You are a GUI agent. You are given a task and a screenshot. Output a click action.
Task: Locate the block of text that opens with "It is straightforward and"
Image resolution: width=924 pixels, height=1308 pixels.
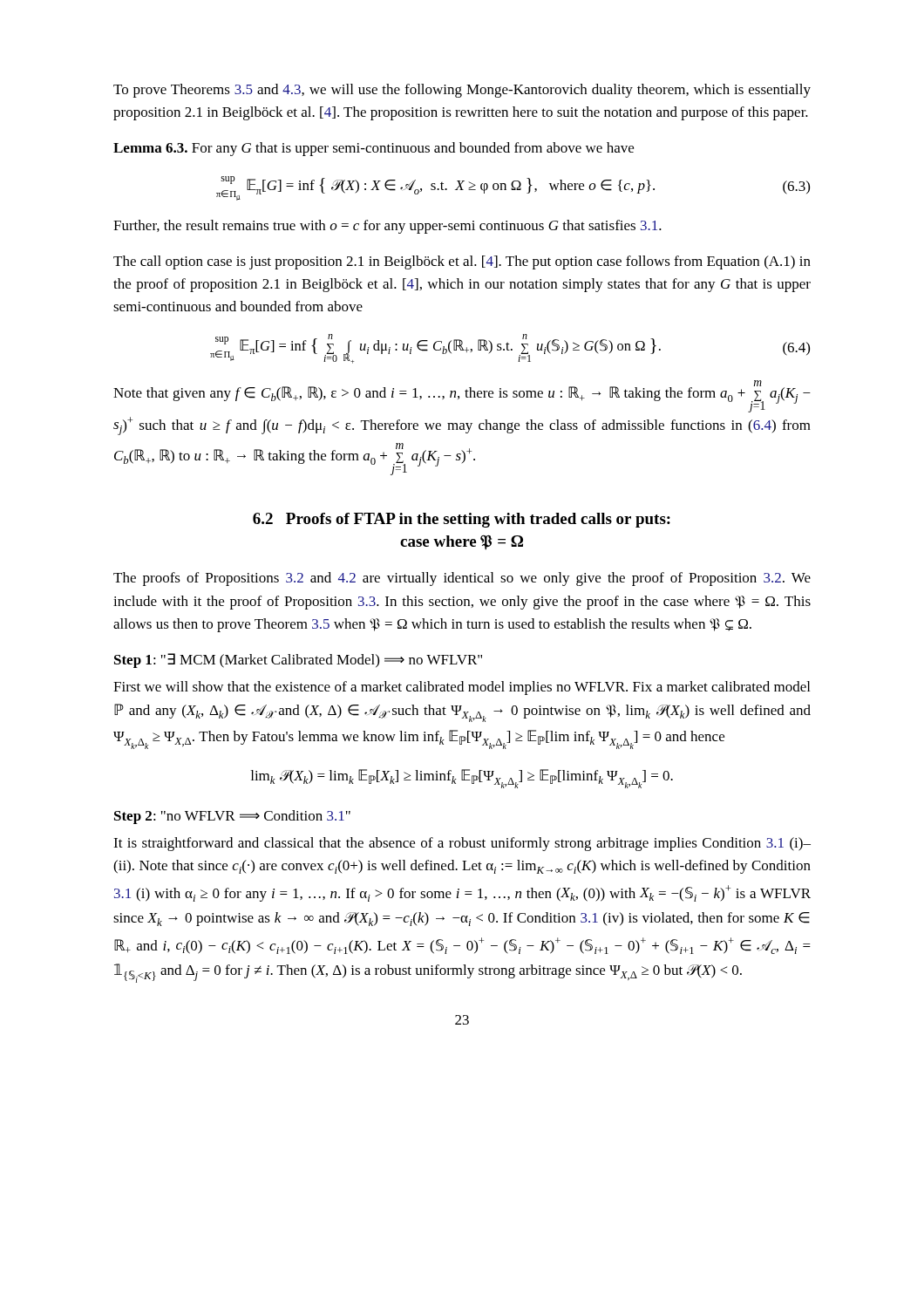tap(462, 909)
